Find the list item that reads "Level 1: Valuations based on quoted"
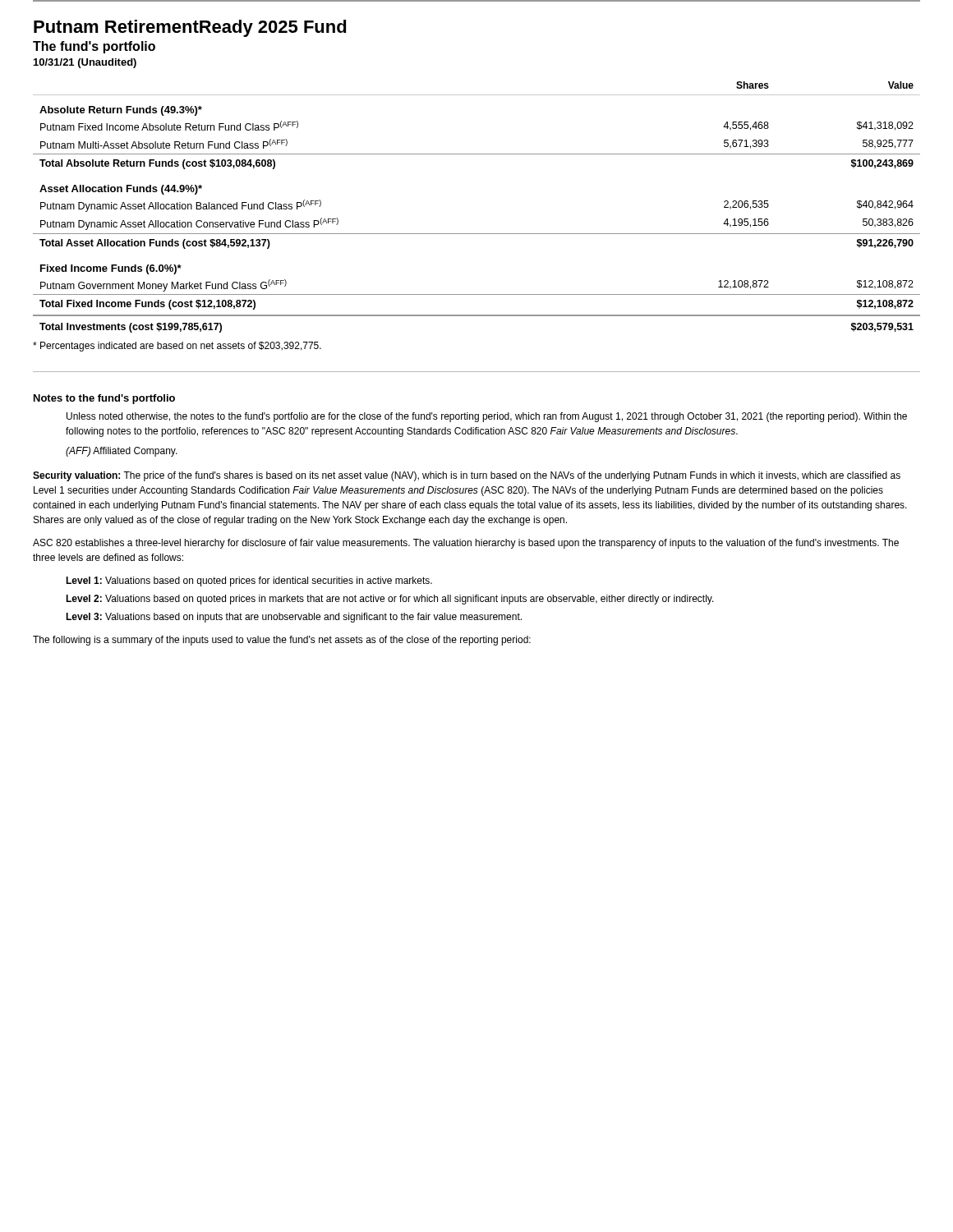 249,581
